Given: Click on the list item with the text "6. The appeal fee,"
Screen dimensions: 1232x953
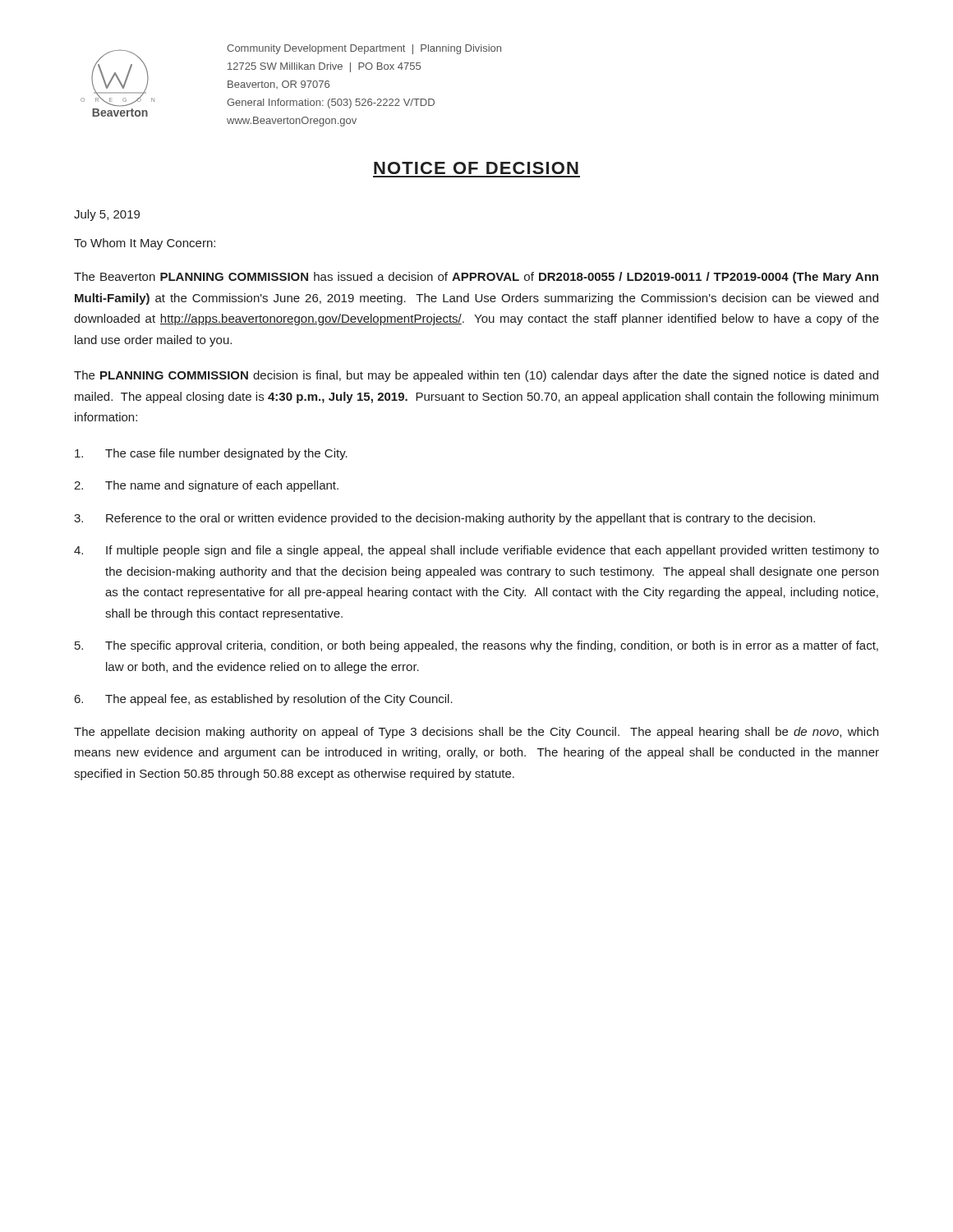Looking at the screenshot, I should click(x=264, y=700).
